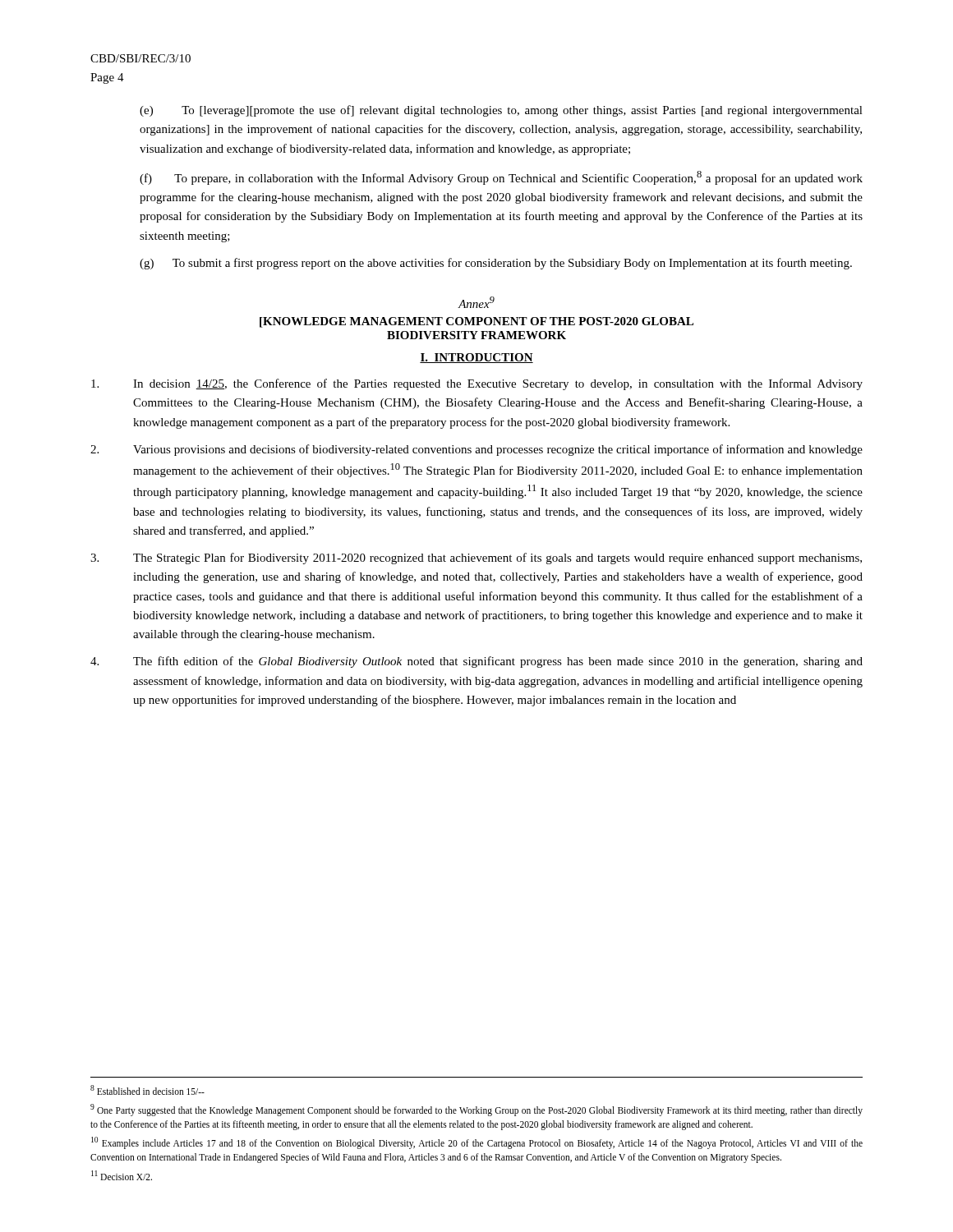Screen dimensions: 1232x953
Task: Navigate to the passage starting "Various provisions and decisions of biodiversity-related"
Action: pyautogui.click(x=476, y=490)
